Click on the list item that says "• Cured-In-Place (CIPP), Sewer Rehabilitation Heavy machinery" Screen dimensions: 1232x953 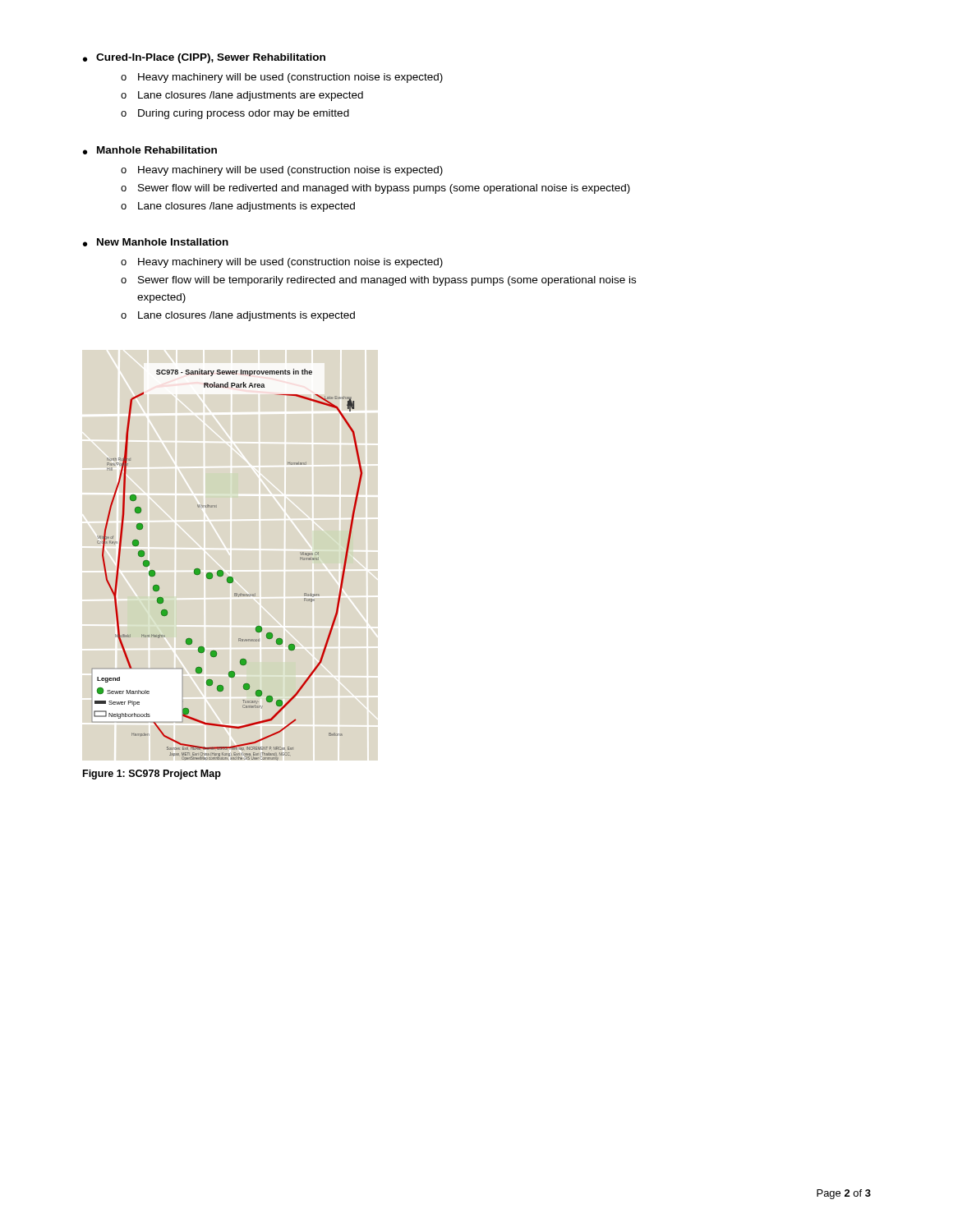coord(204,58)
